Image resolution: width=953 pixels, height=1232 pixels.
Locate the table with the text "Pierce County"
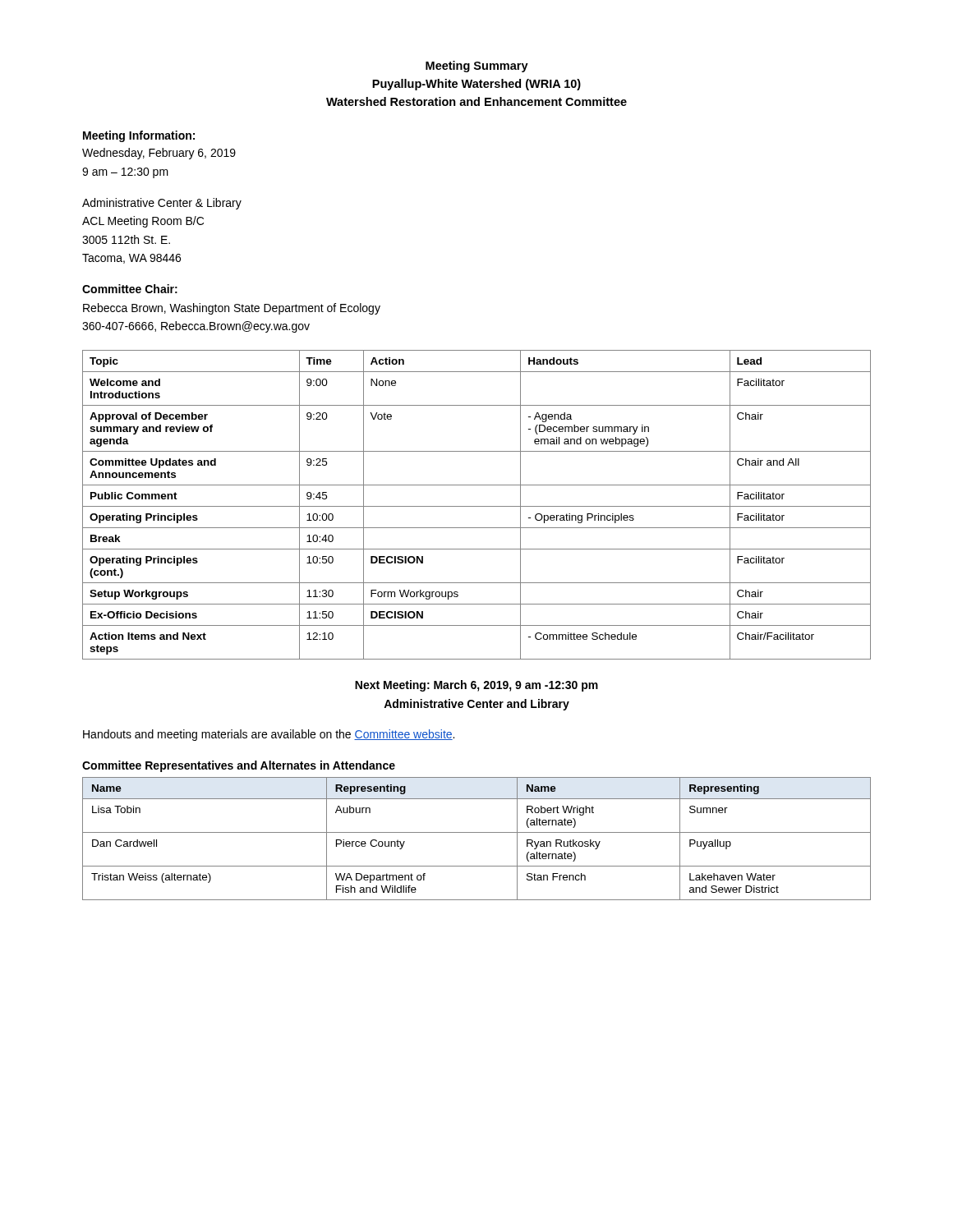(476, 839)
